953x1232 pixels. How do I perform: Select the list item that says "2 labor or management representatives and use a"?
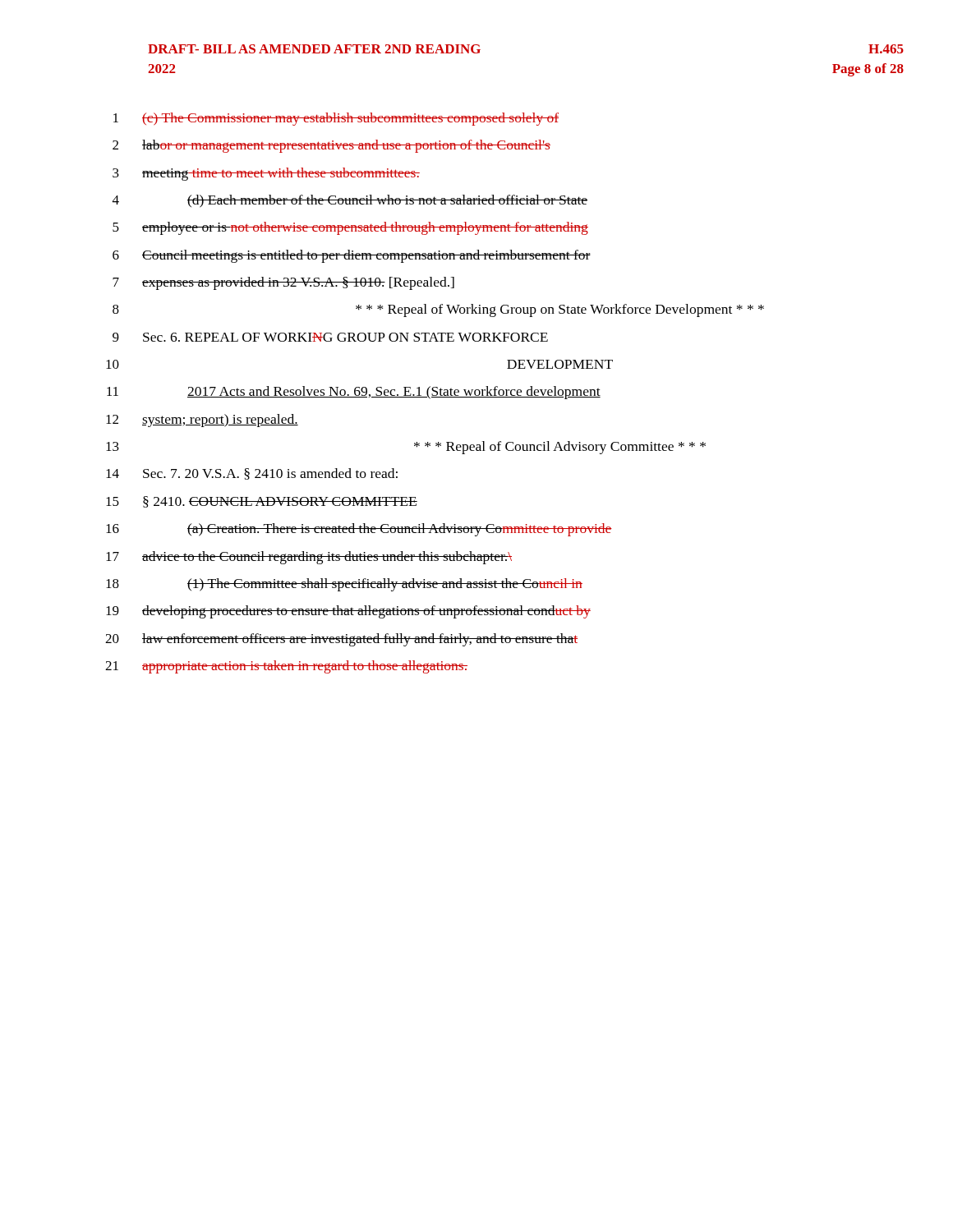click(485, 145)
